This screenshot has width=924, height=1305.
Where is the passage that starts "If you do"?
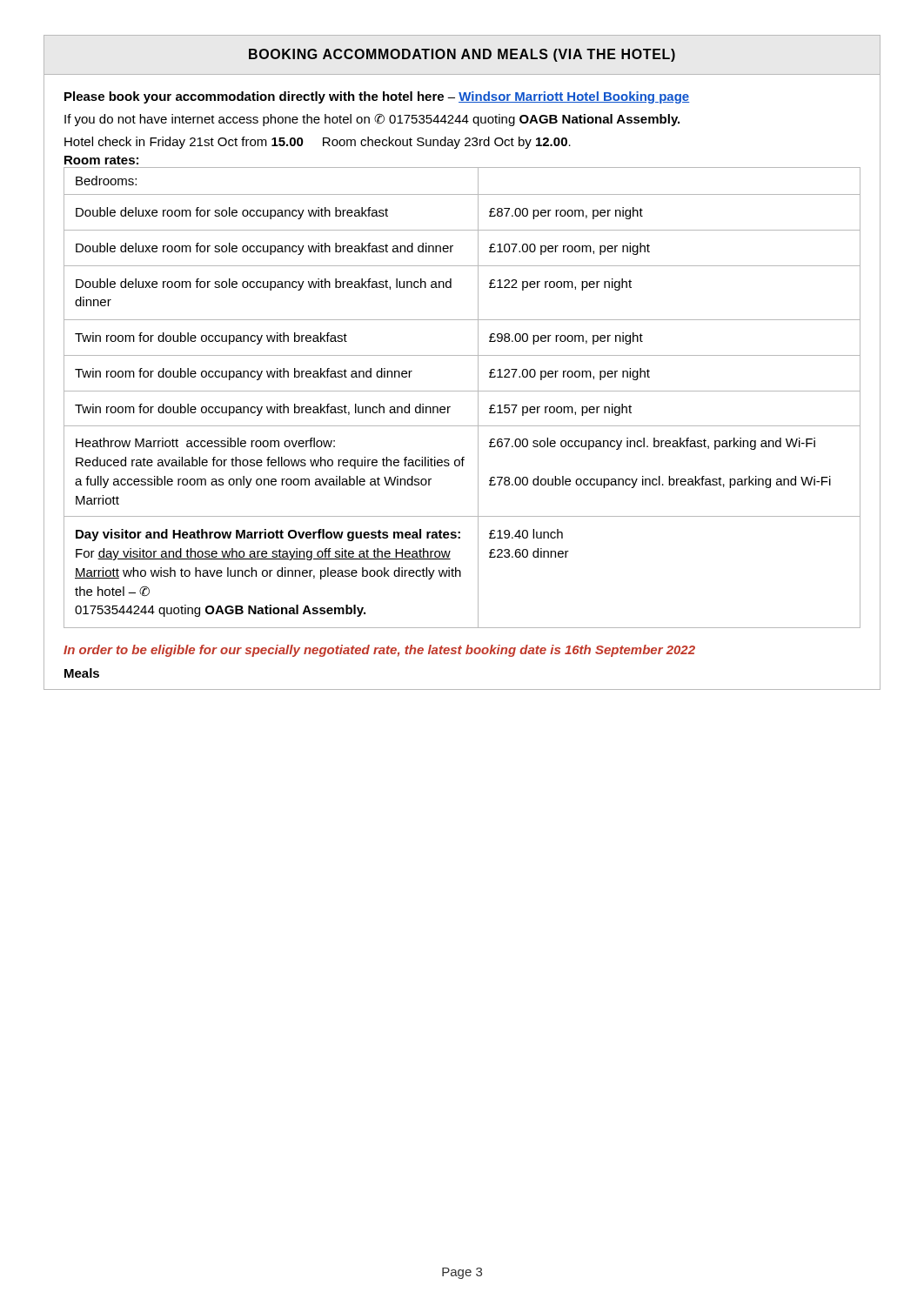tap(372, 119)
